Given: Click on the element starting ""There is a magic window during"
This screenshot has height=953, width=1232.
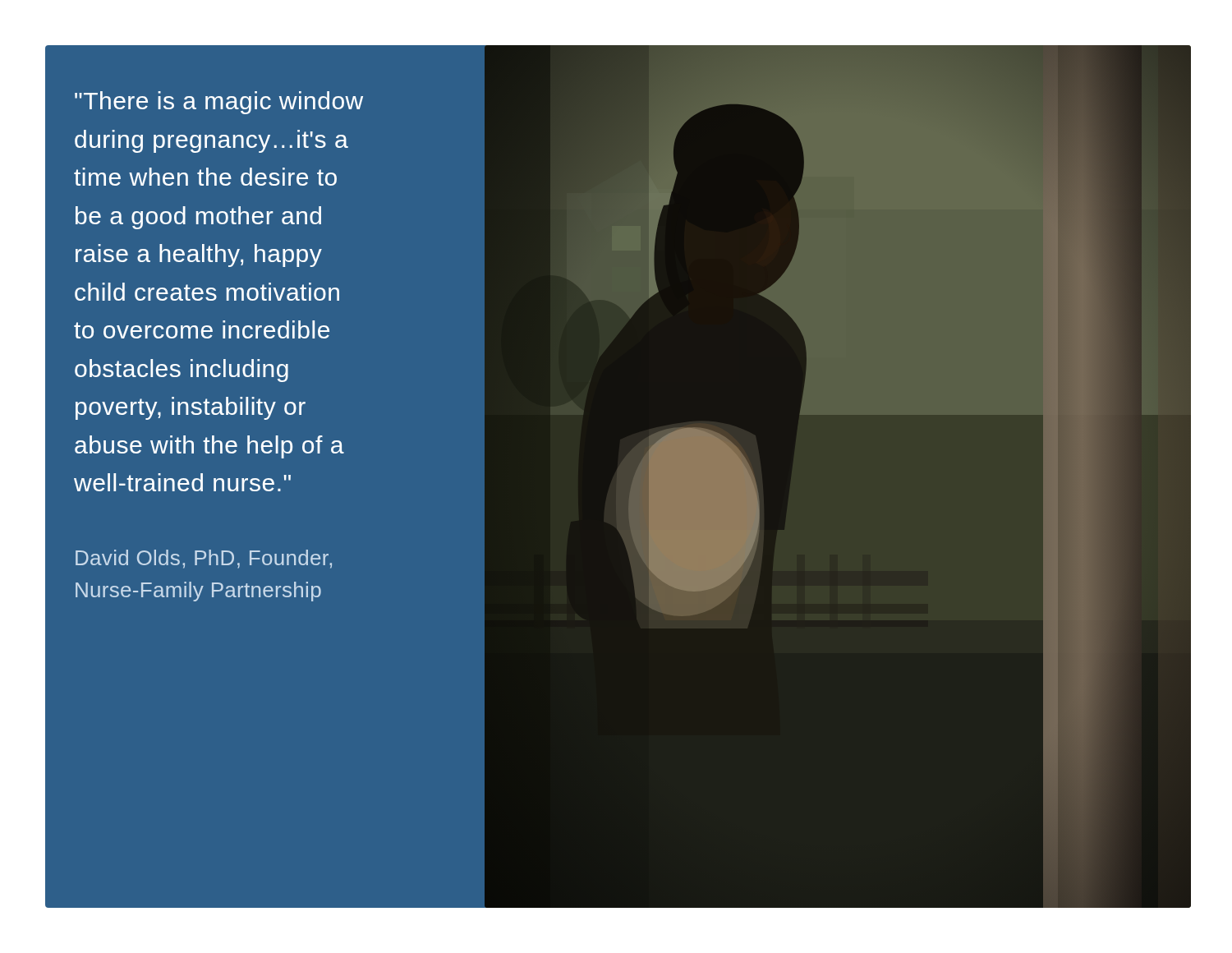Looking at the screenshot, I should click(x=219, y=292).
